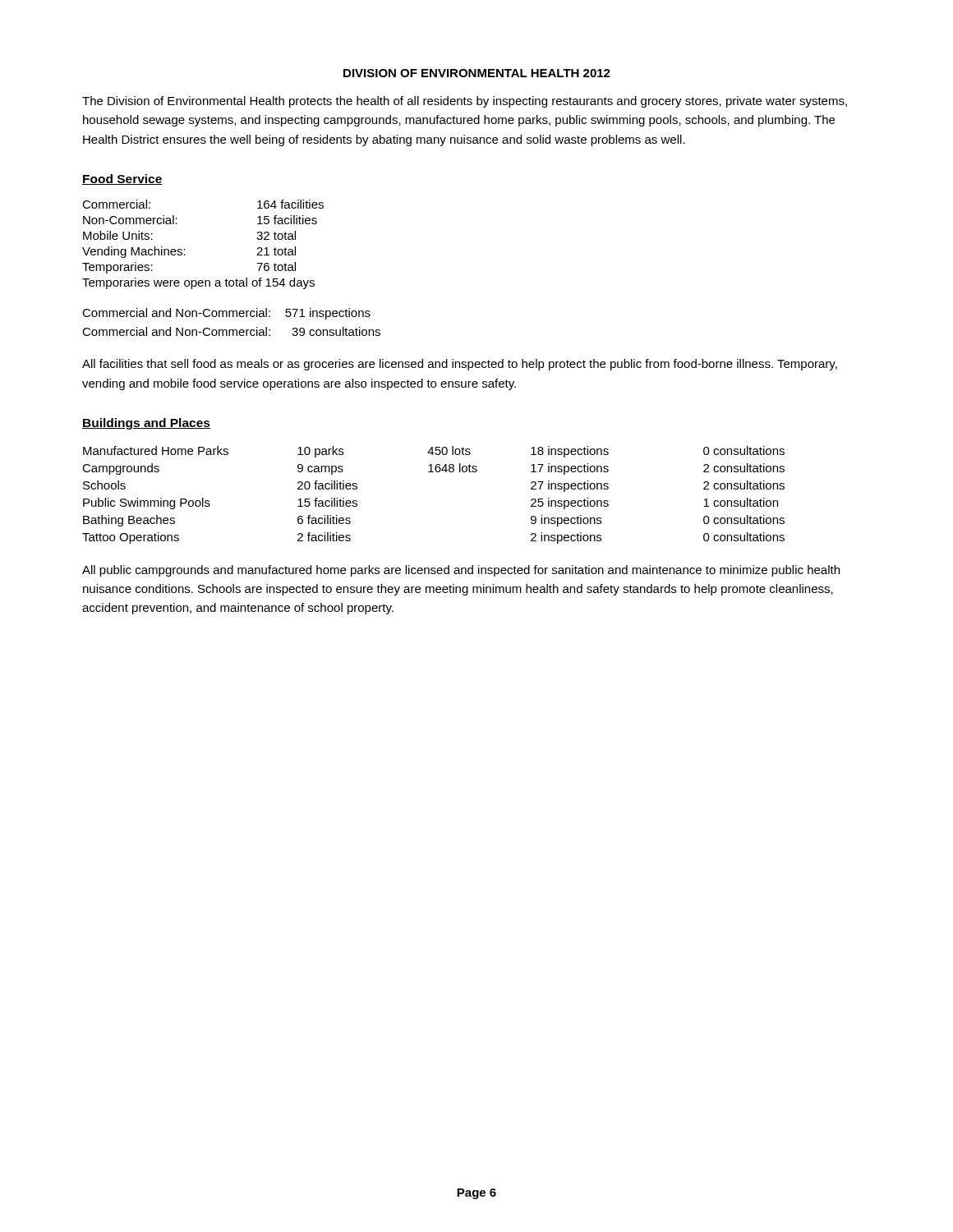Locate the block of text that opens with "Commercial and Non-Commercial: 571 inspections Commercial and Non-Commercial:"
Screen dimensions: 1232x953
[231, 322]
